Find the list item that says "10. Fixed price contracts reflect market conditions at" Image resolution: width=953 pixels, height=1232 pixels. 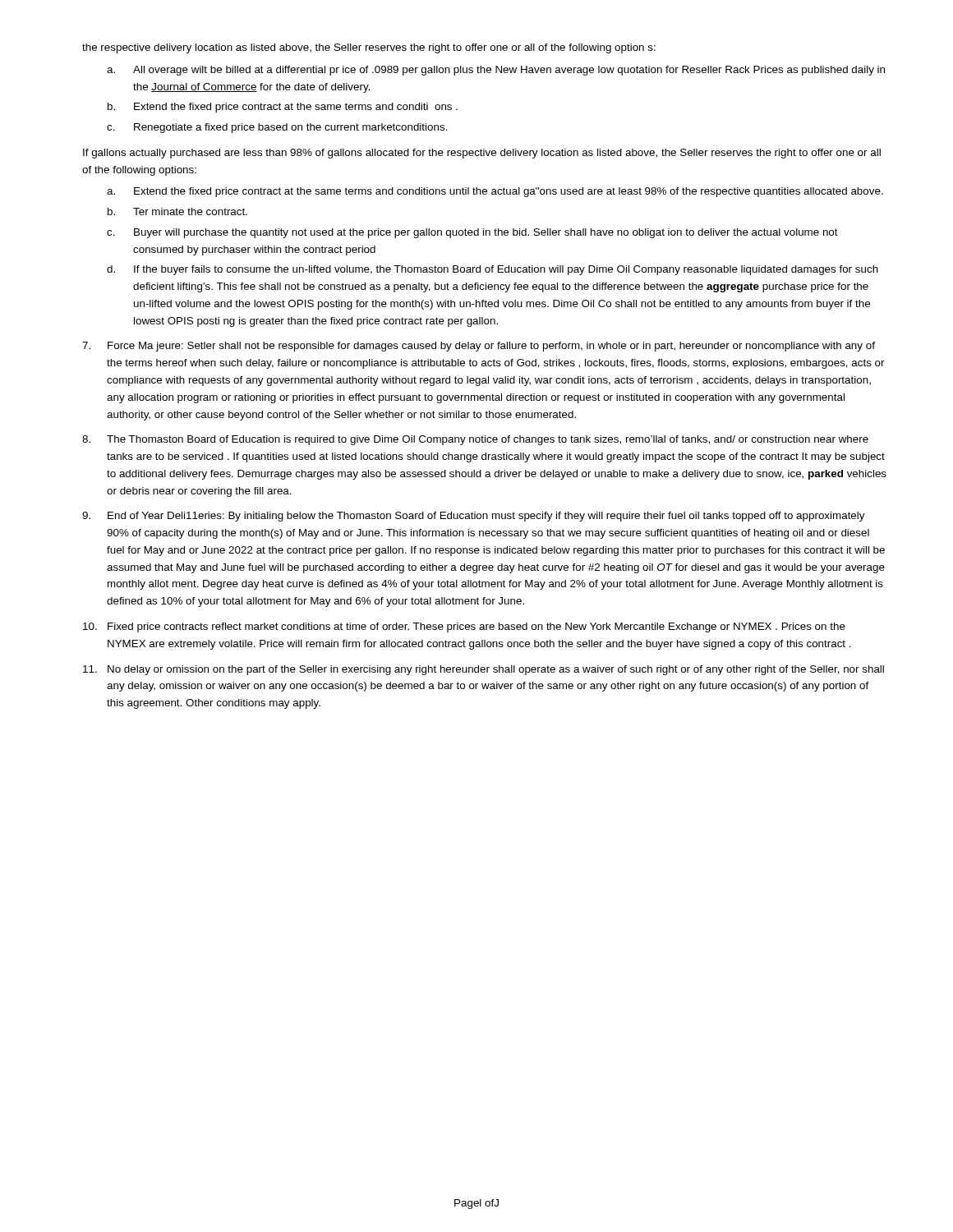(485, 636)
